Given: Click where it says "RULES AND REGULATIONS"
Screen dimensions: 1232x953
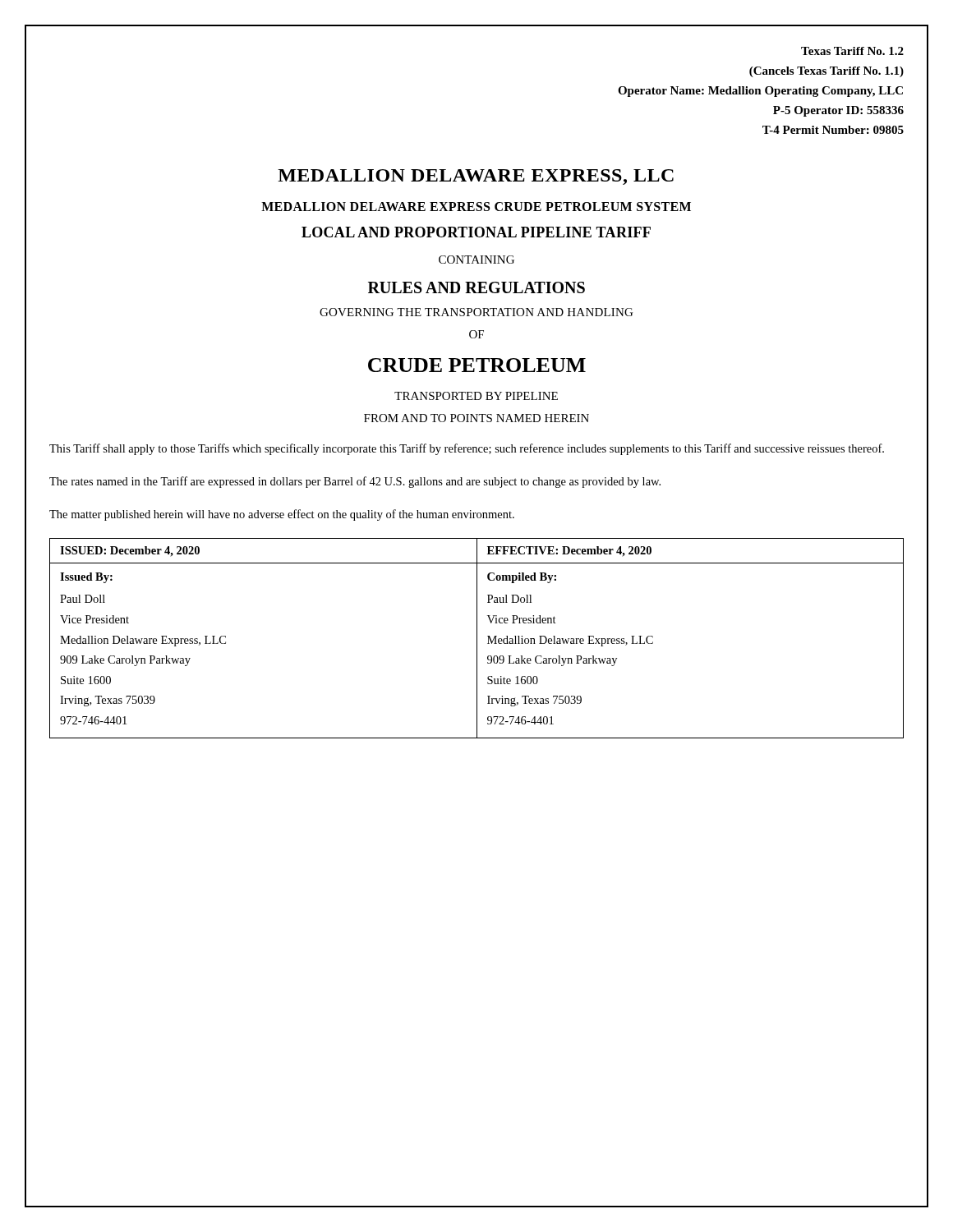Looking at the screenshot, I should coord(476,287).
